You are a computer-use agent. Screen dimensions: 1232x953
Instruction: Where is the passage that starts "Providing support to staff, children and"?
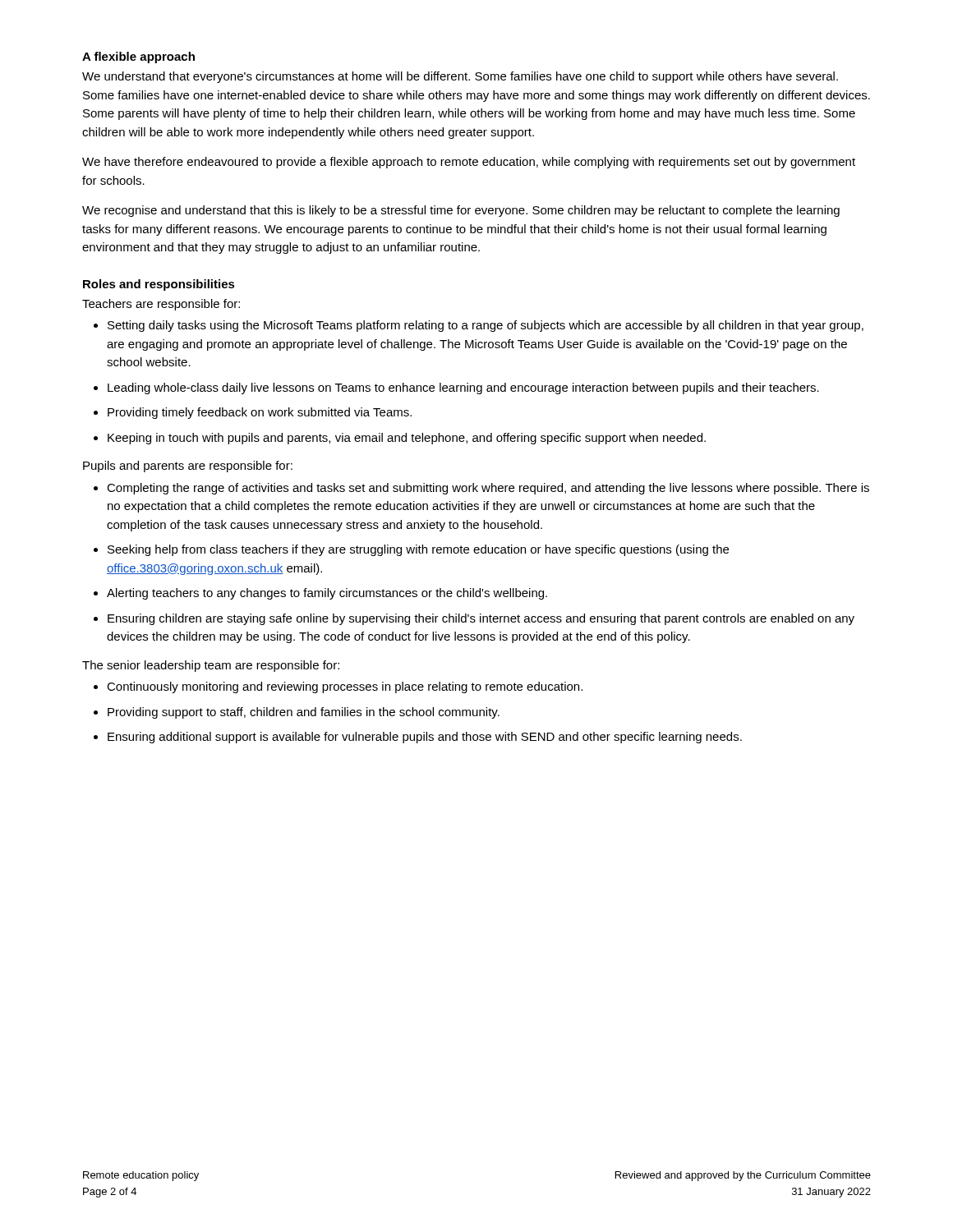[x=304, y=711]
